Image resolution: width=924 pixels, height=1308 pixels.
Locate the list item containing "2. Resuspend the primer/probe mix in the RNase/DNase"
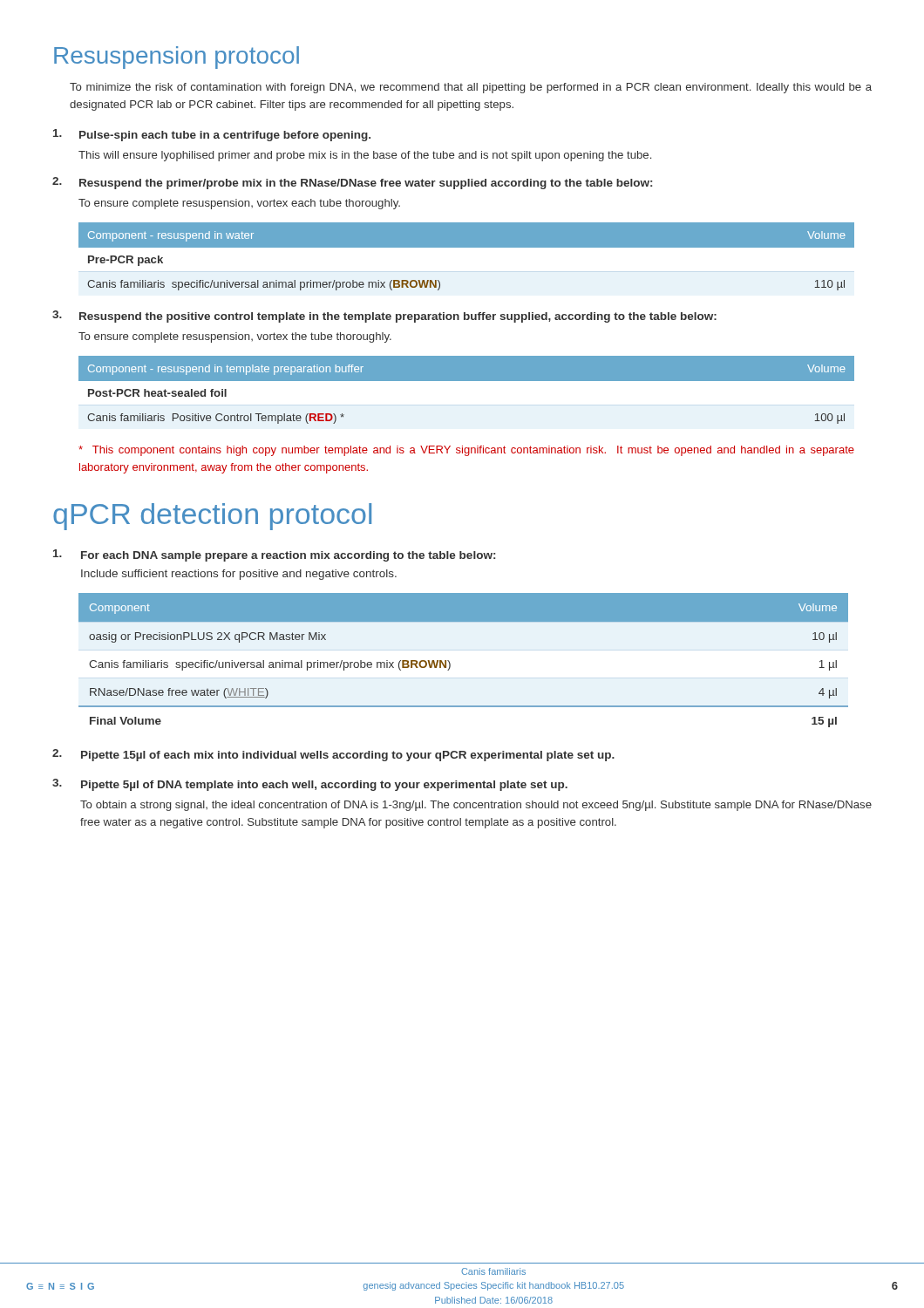click(462, 193)
